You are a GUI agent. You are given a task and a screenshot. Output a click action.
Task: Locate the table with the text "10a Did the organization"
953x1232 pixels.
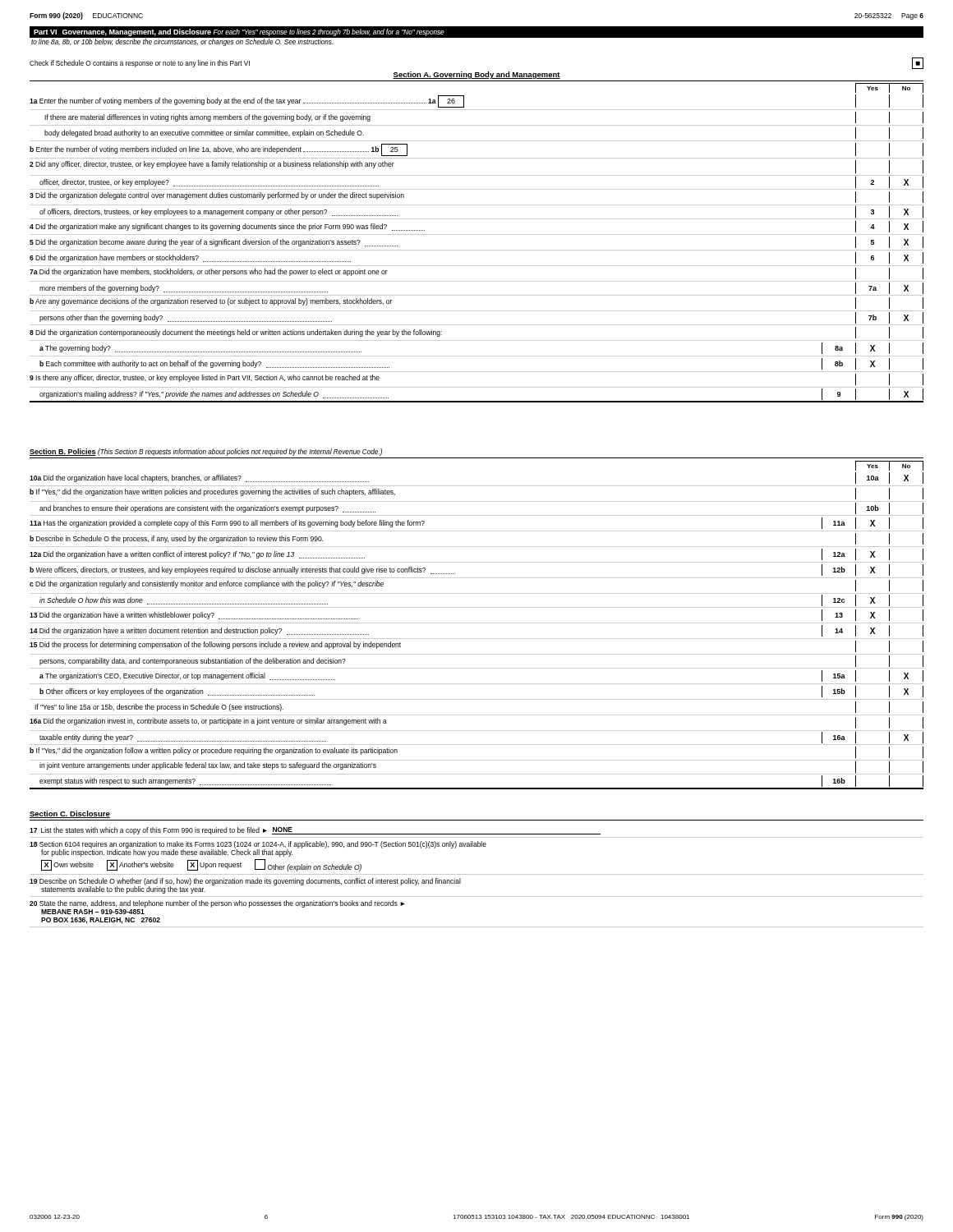pyautogui.click(x=476, y=630)
